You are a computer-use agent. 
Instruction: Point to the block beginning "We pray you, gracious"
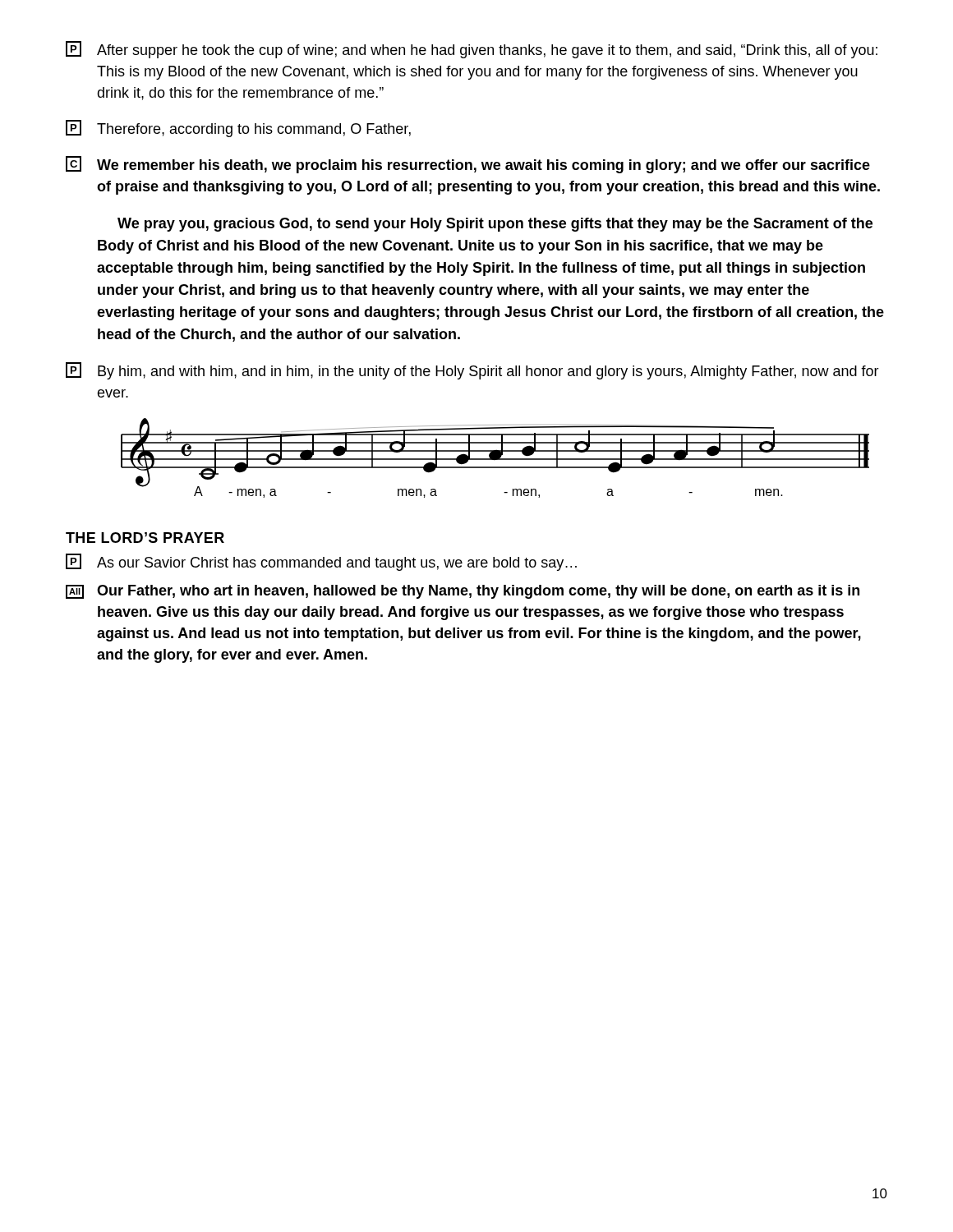tap(491, 278)
